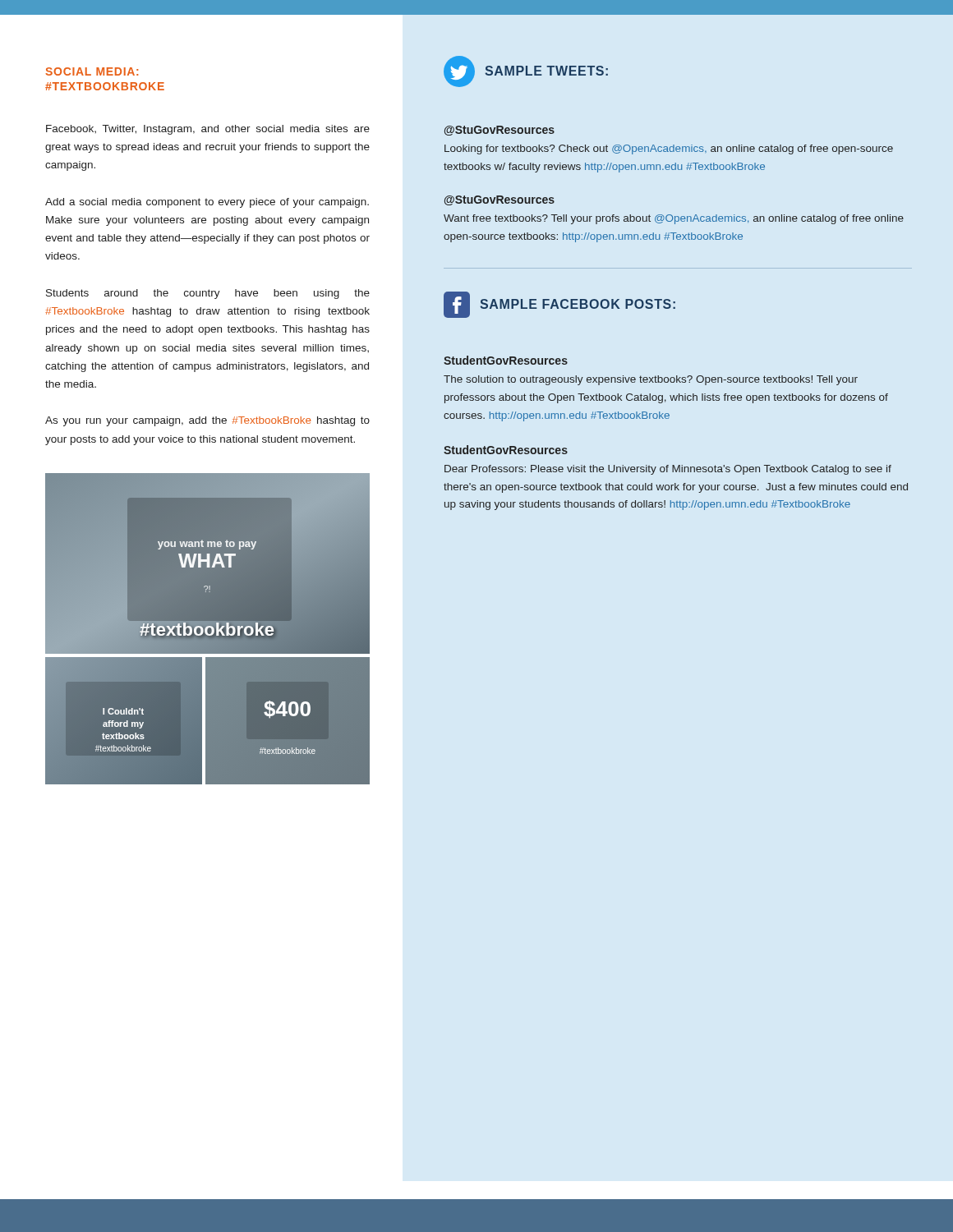The image size is (953, 1232).
Task: Find the block on this page that starts "StudentGovResources The solution to outrageously expensive textbooks? Open-source"
Action: (x=678, y=389)
